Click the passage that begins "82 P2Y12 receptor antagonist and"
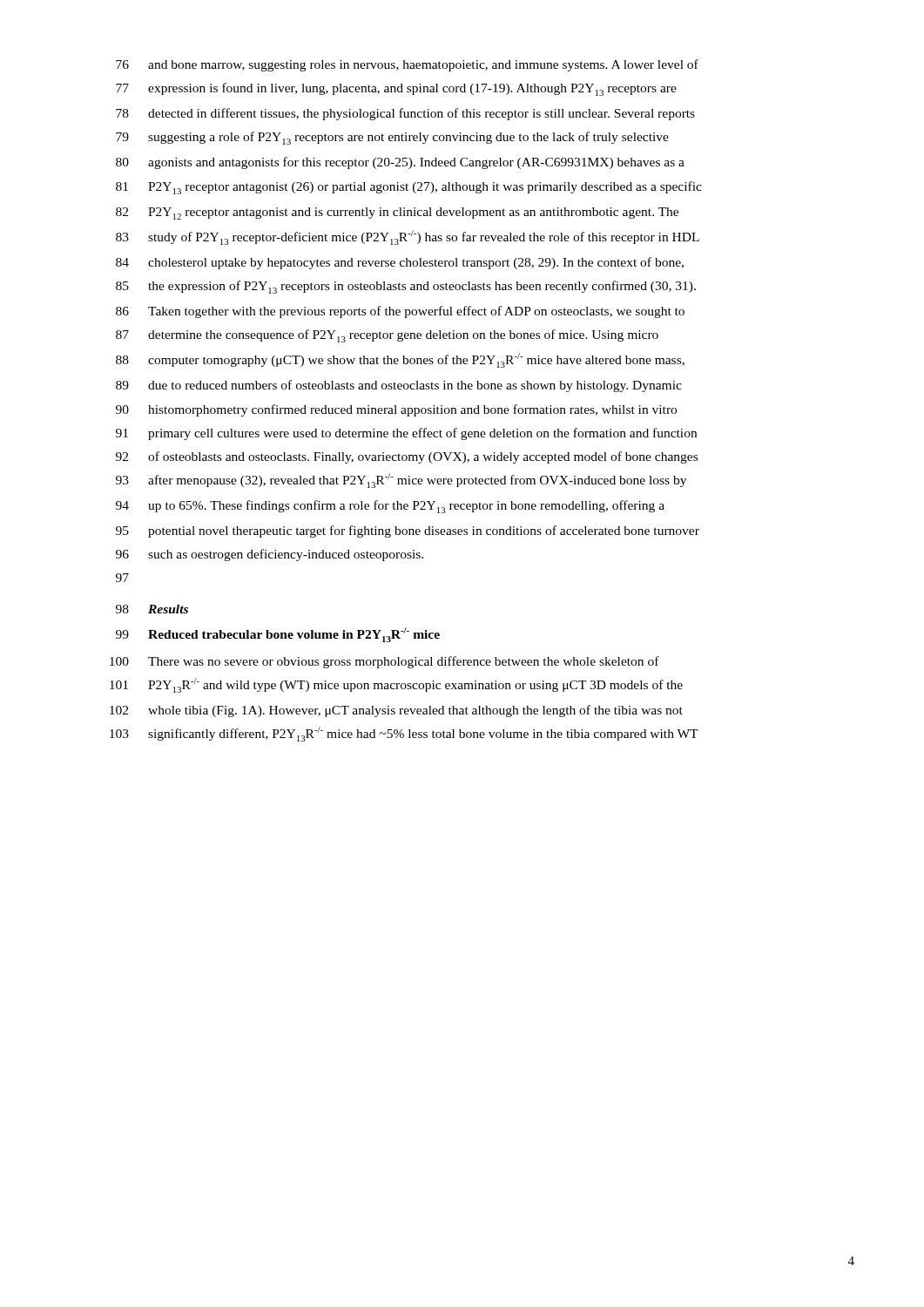The image size is (924, 1307). pyautogui.click(x=475, y=212)
